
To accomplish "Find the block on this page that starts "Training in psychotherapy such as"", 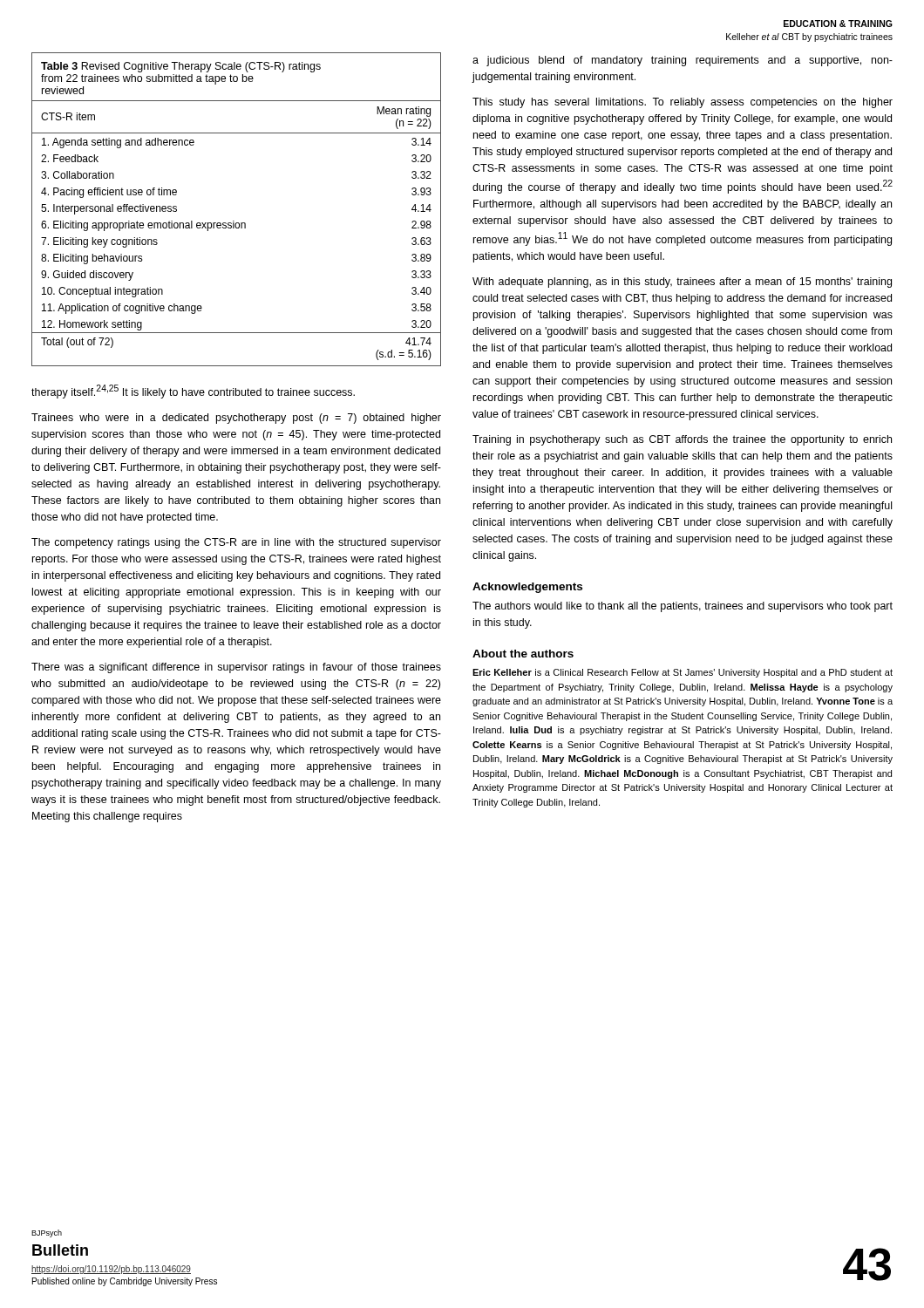I will pos(683,498).
